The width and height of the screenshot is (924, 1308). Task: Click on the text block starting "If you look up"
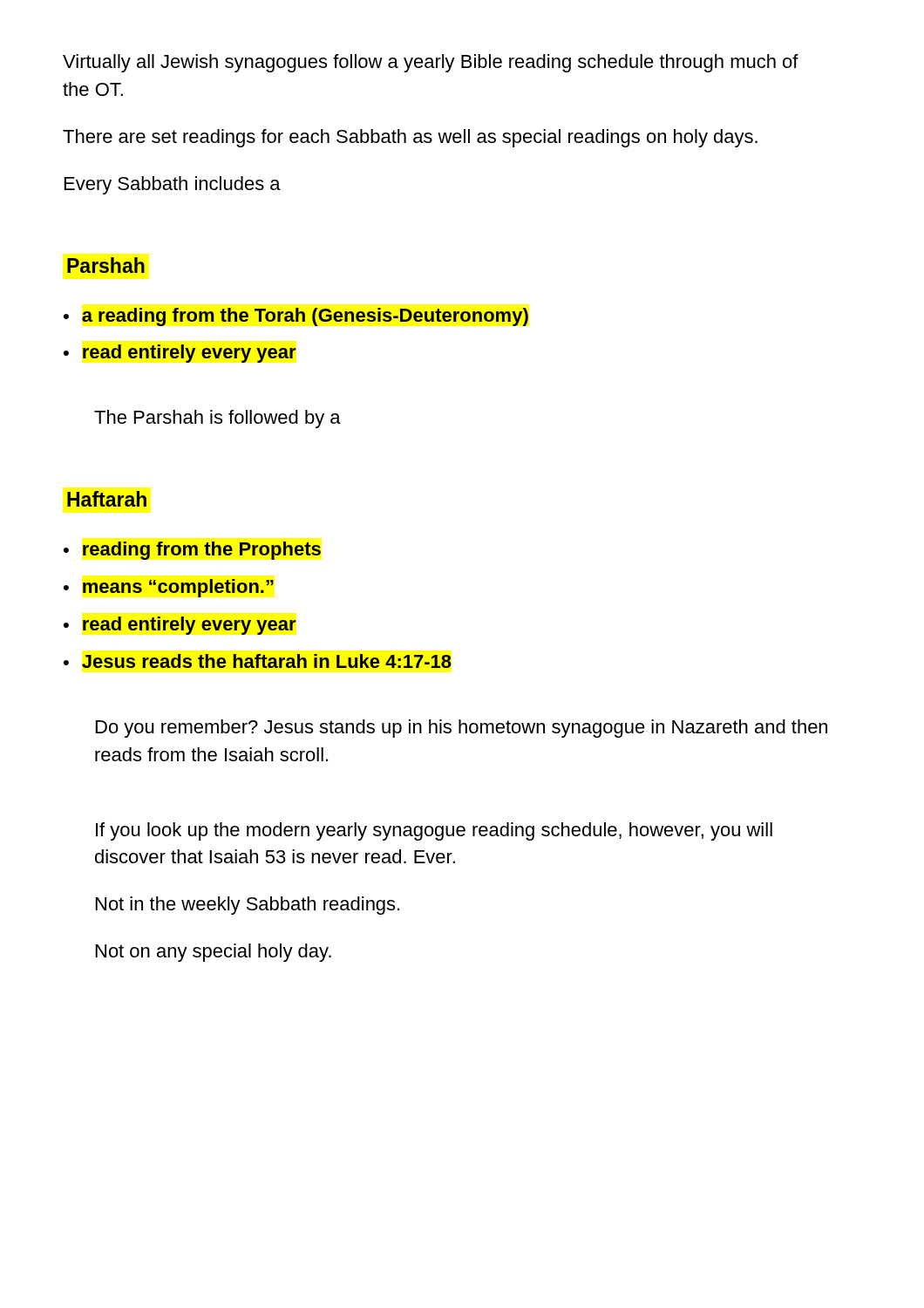[x=434, y=843]
